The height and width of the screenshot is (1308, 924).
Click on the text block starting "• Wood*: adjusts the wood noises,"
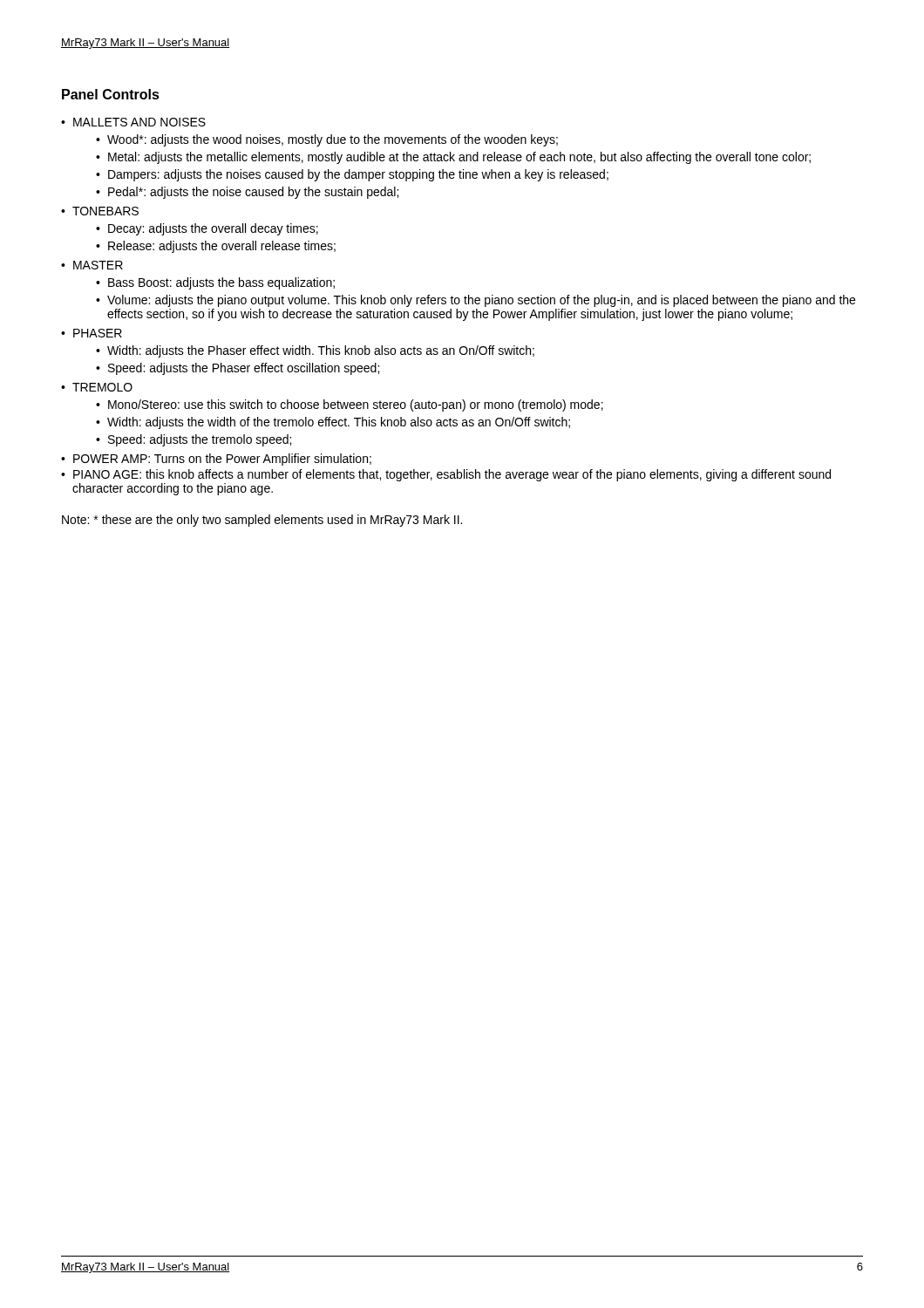point(327,139)
